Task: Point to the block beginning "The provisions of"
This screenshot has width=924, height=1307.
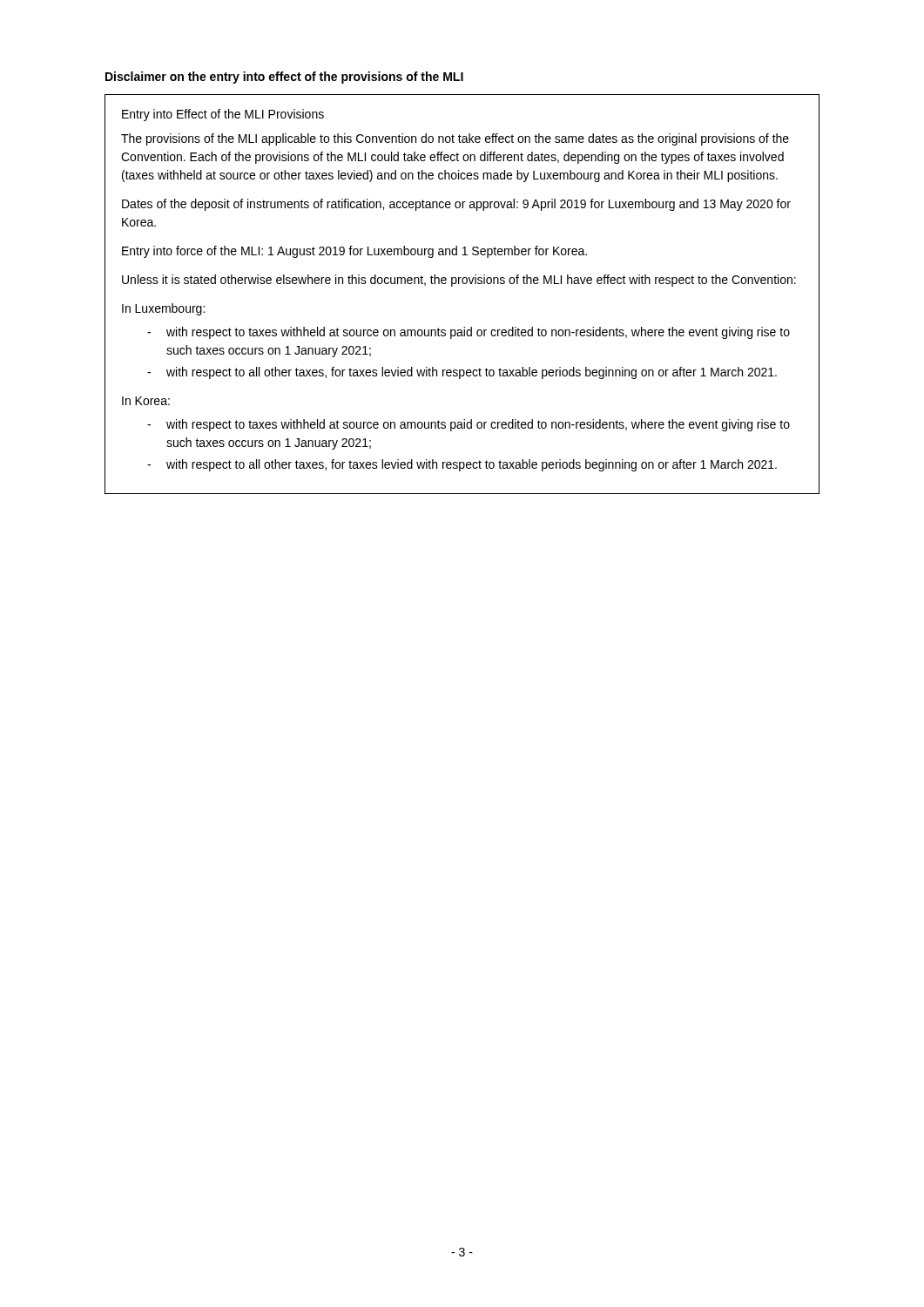Action: [x=455, y=157]
